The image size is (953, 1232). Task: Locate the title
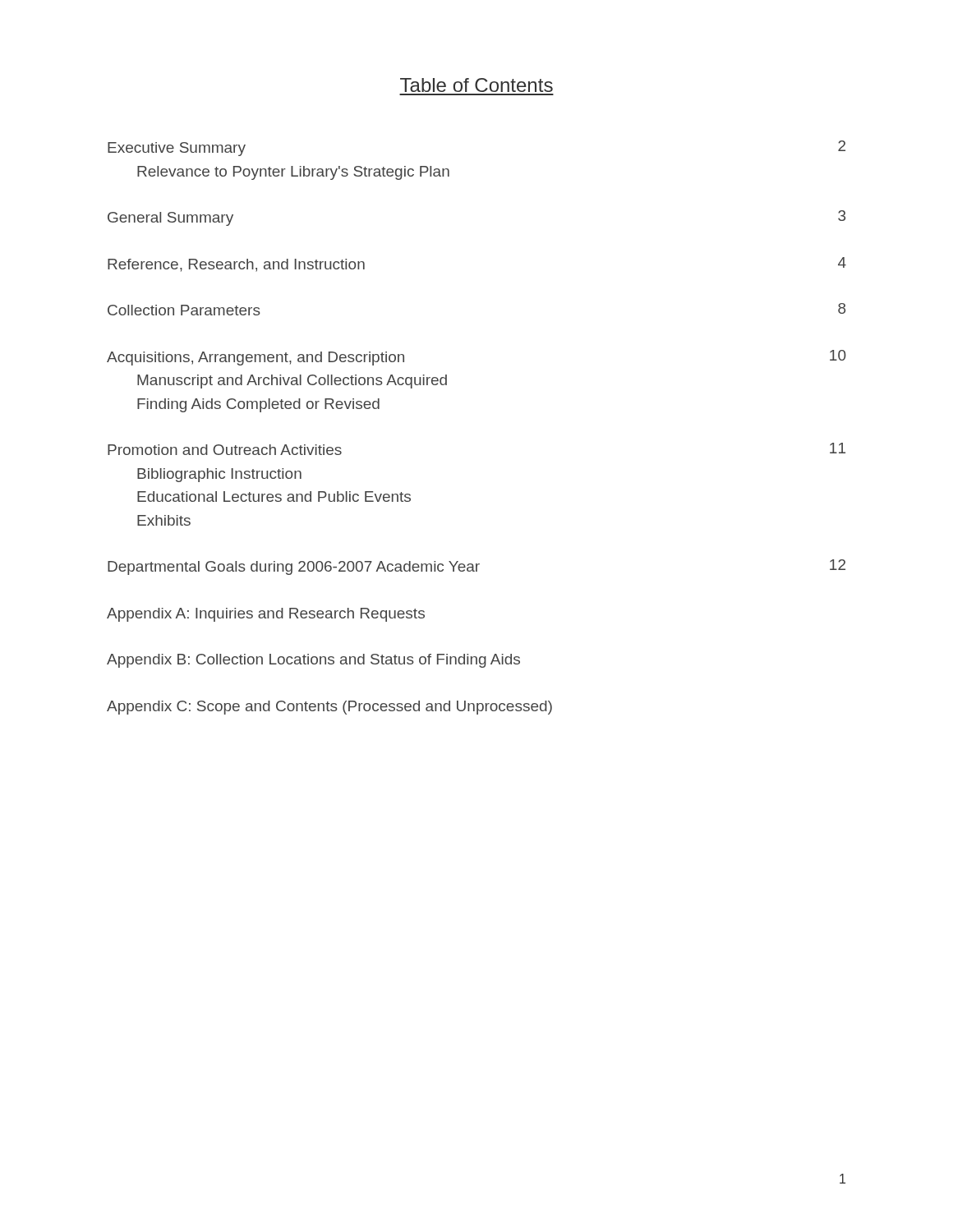click(476, 85)
